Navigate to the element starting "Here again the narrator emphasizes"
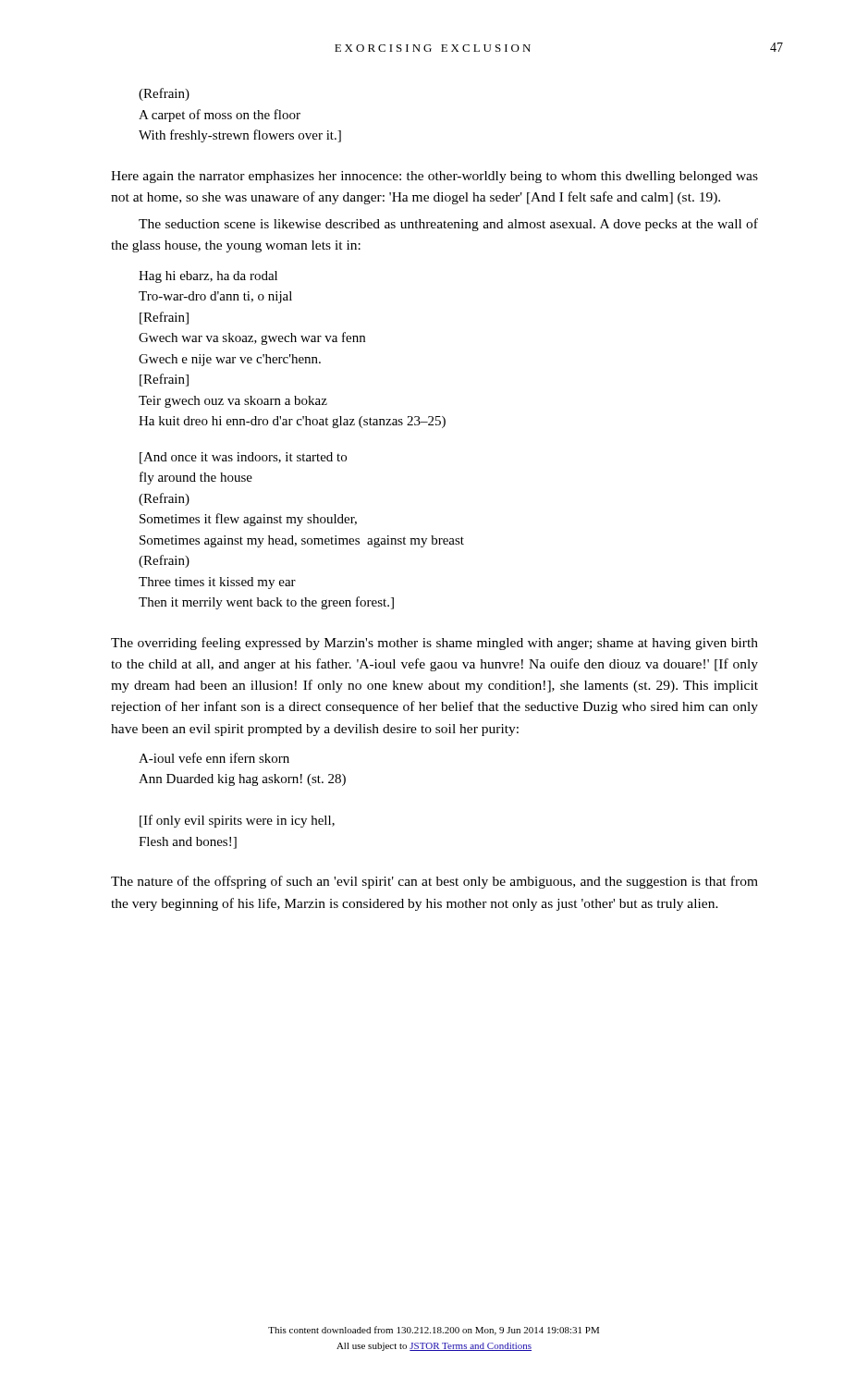This screenshot has height=1387, width=868. point(434,186)
